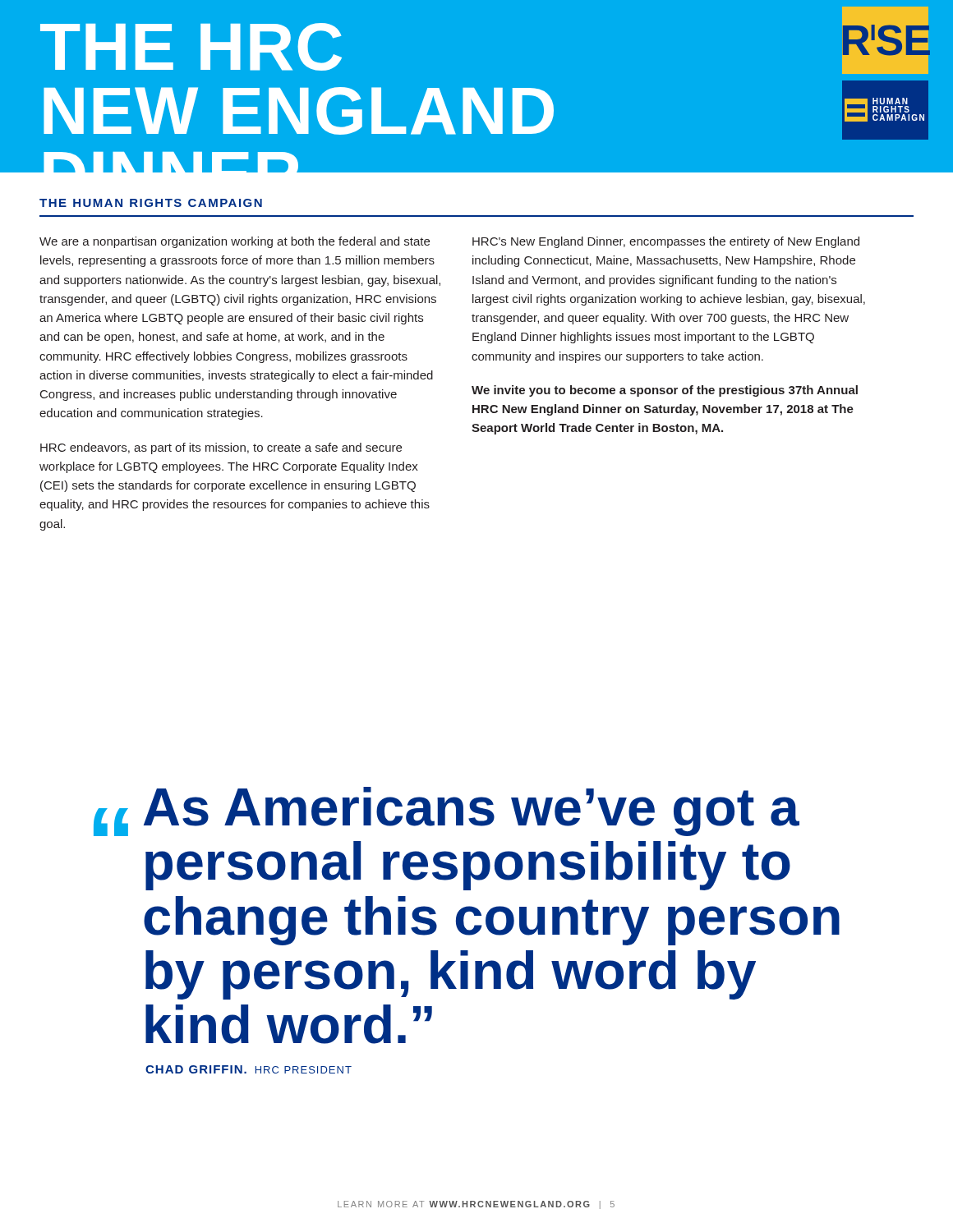
Task: Point to the text block starting "THE HUMAN RIGHTS CAMPAIGN"
Action: pyautogui.click(x=152, y=202)
